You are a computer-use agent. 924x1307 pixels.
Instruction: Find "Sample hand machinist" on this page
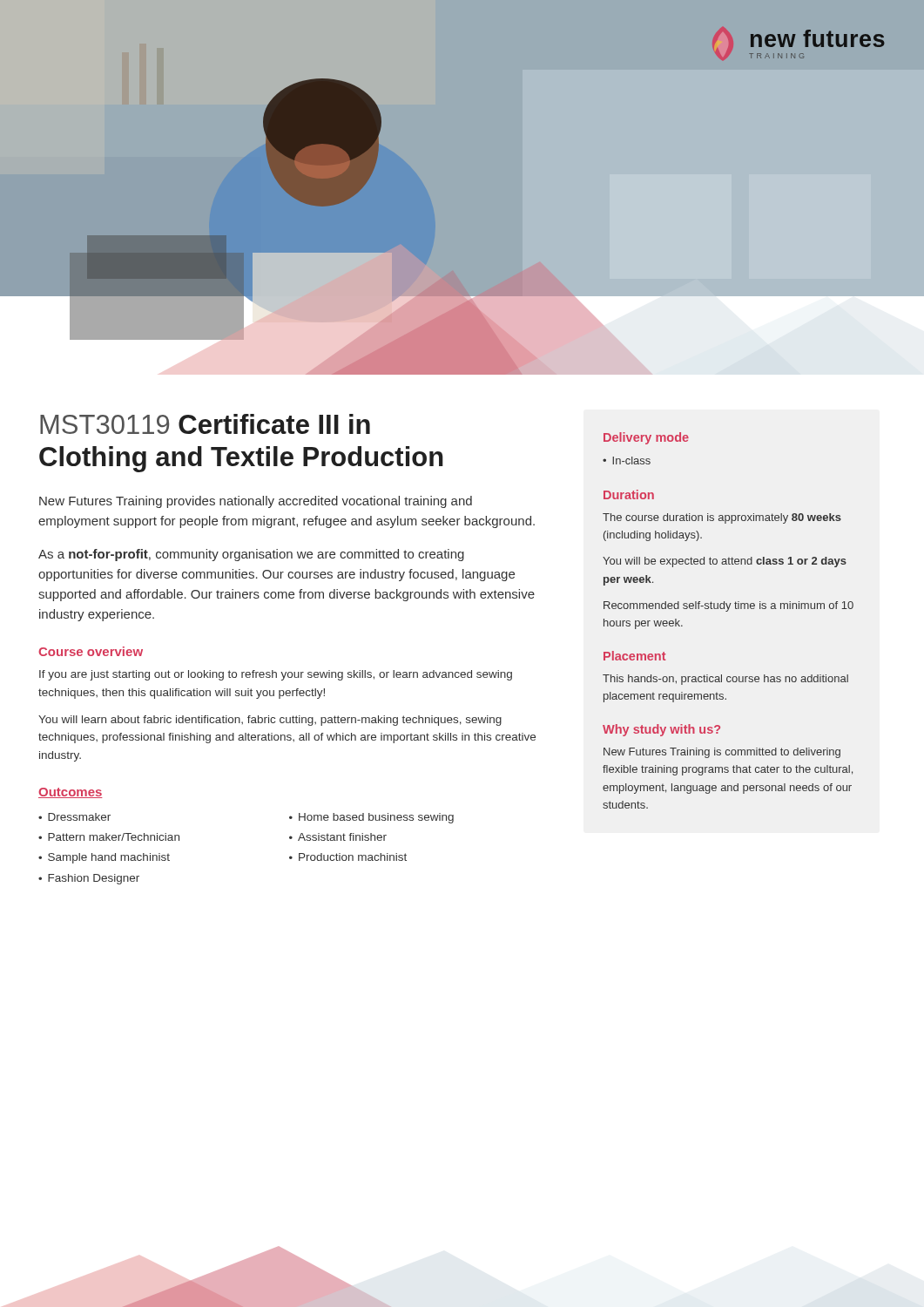click(109, 857)
